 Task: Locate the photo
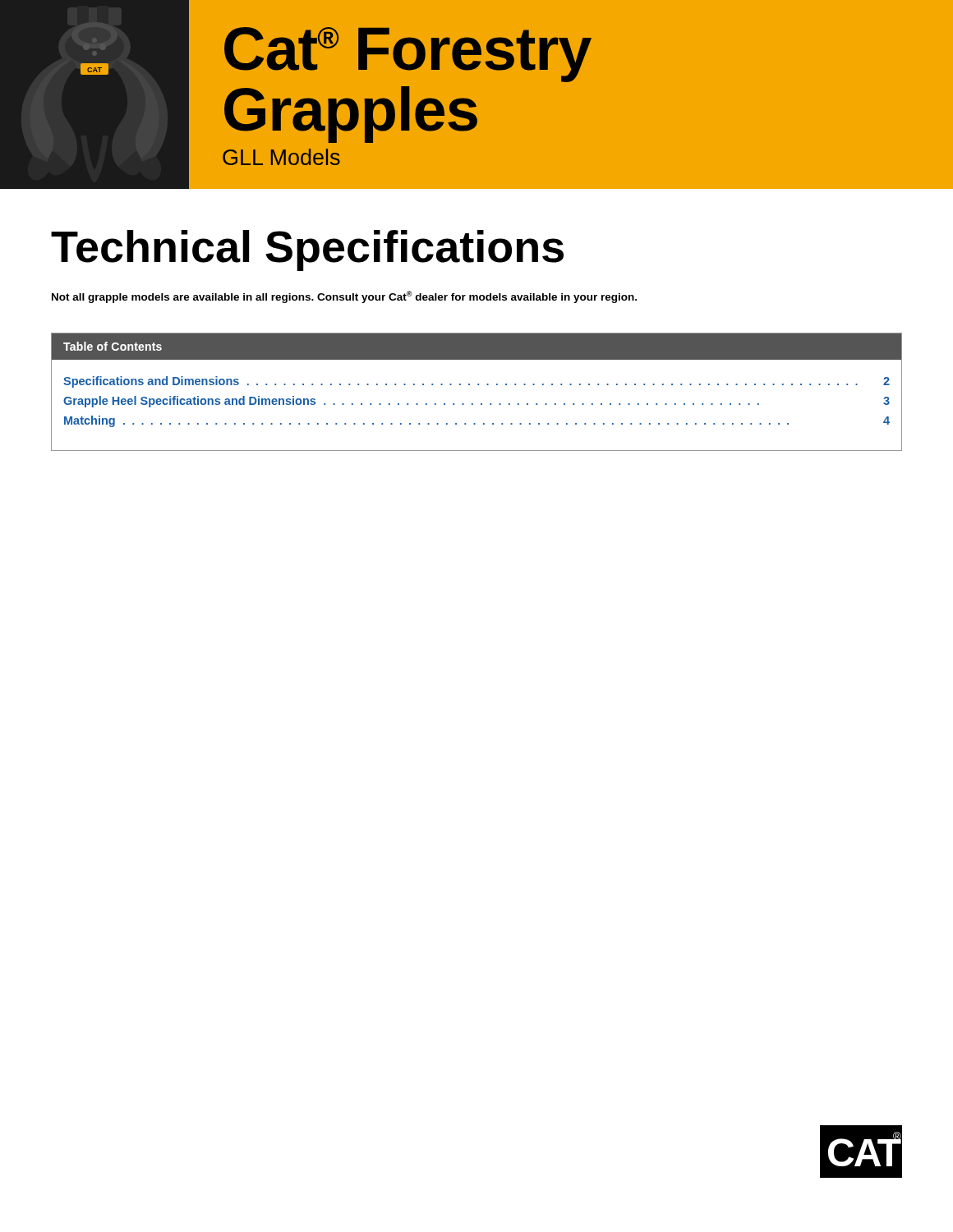pos(94,94)
